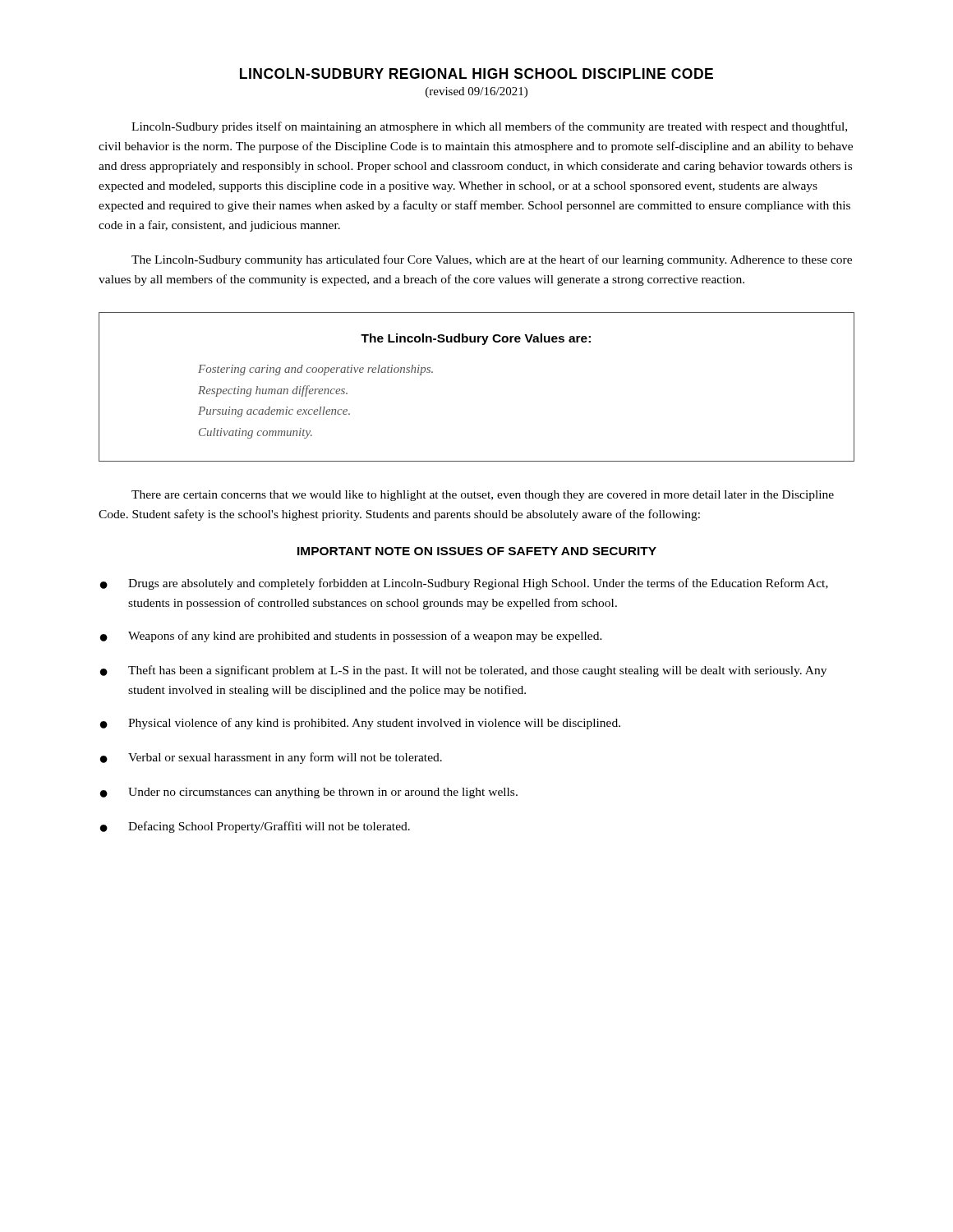Viewport: 953px width, 1232px height.
Task: Point to the region starting "● Drugs are absolutely and"
Action: [476, 593]
